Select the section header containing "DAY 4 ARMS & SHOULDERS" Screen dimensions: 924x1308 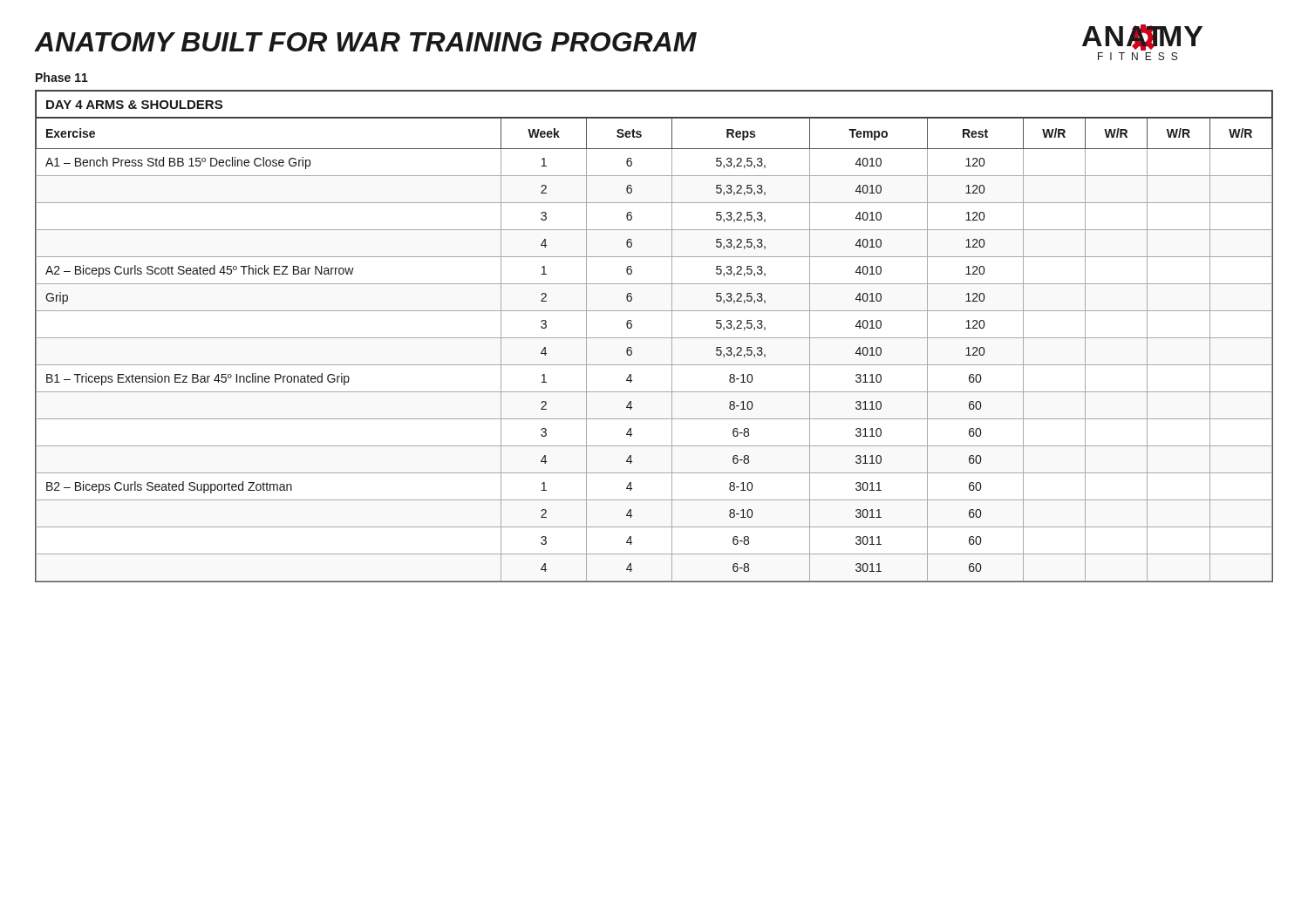pyautogui.click(x=134, y=104)
